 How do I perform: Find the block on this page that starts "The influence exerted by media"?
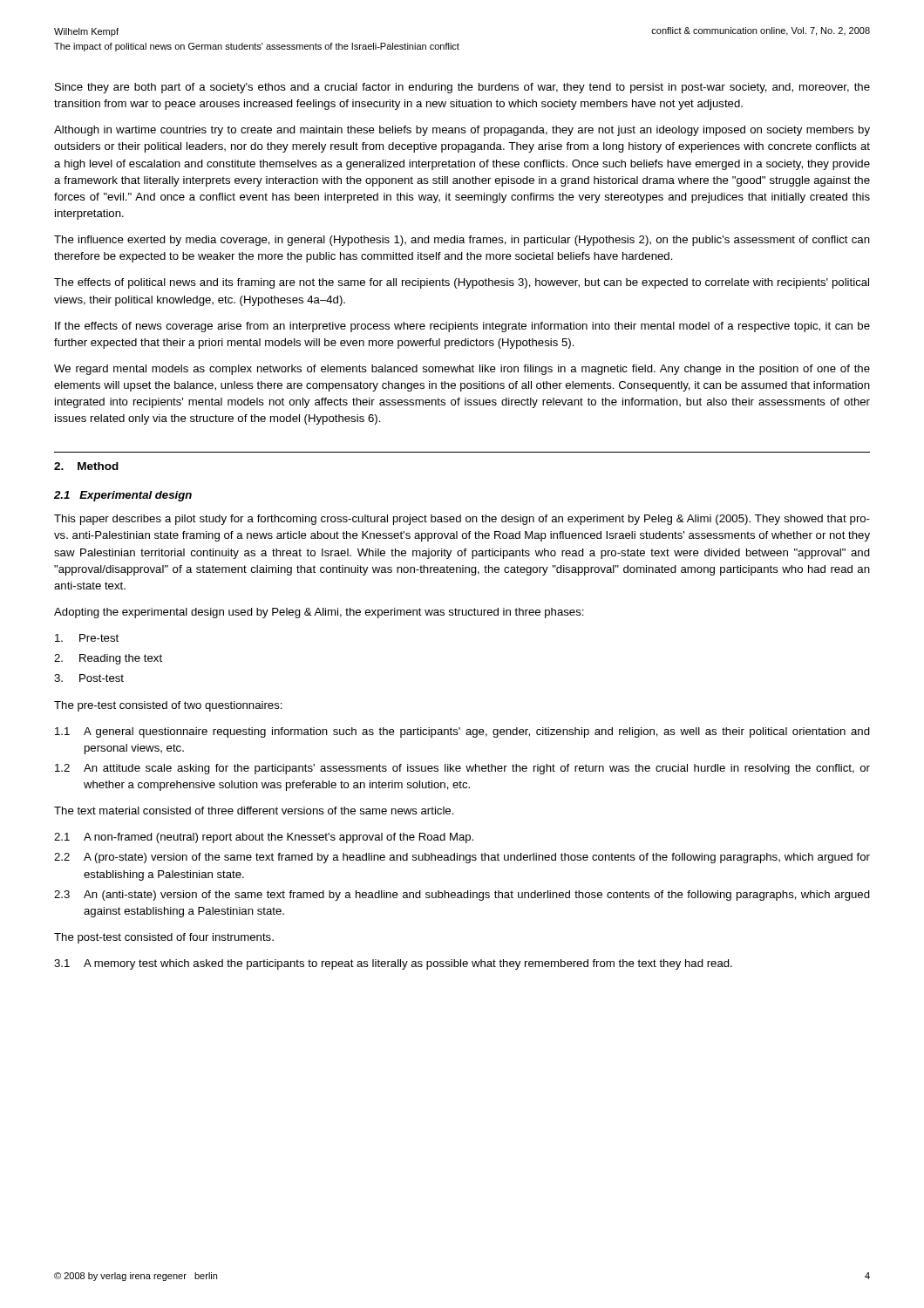click(x=462, y=248)
